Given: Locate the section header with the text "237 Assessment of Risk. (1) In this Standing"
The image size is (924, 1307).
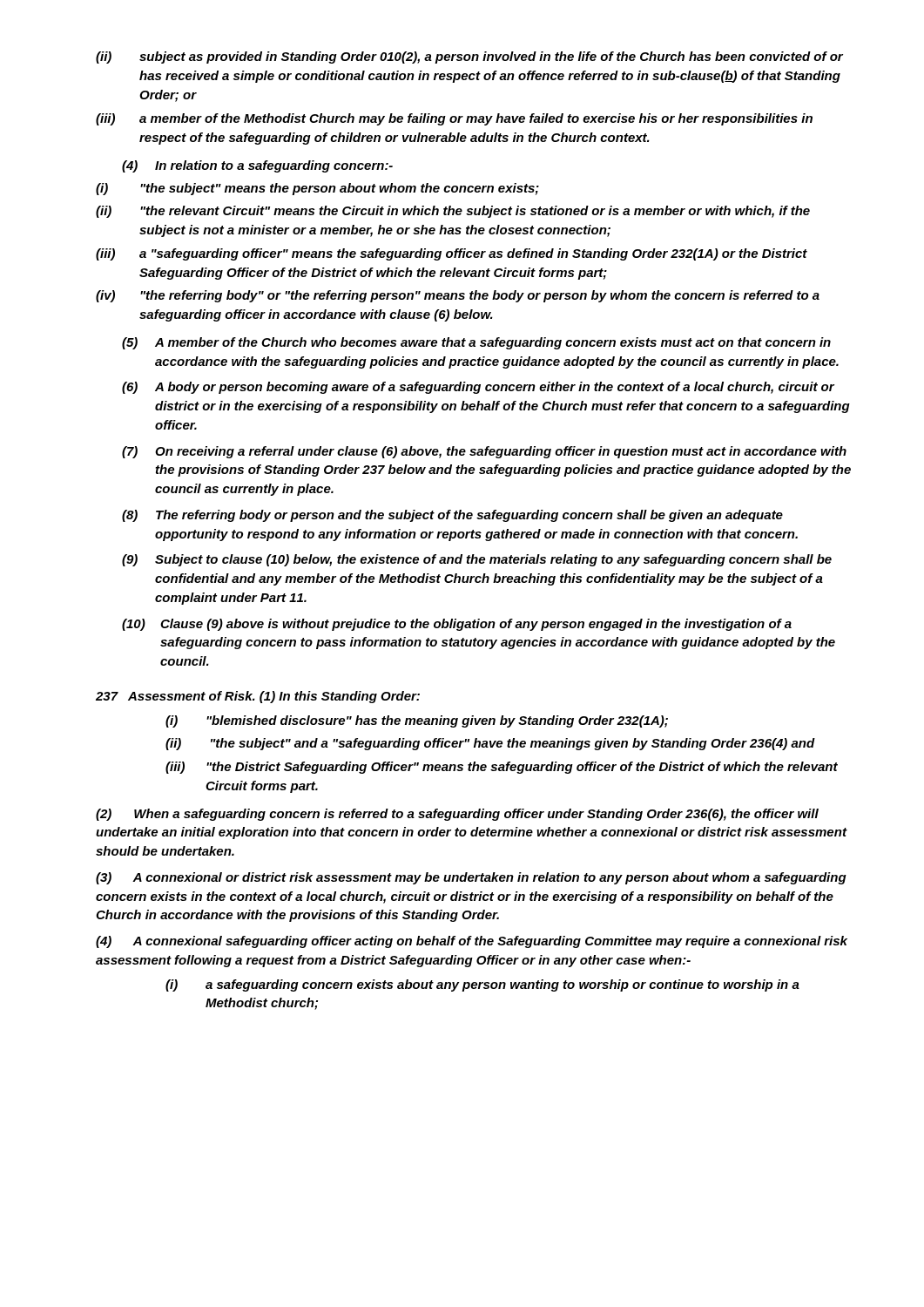Looking at the screenshot, I should (x=258, y=696).
